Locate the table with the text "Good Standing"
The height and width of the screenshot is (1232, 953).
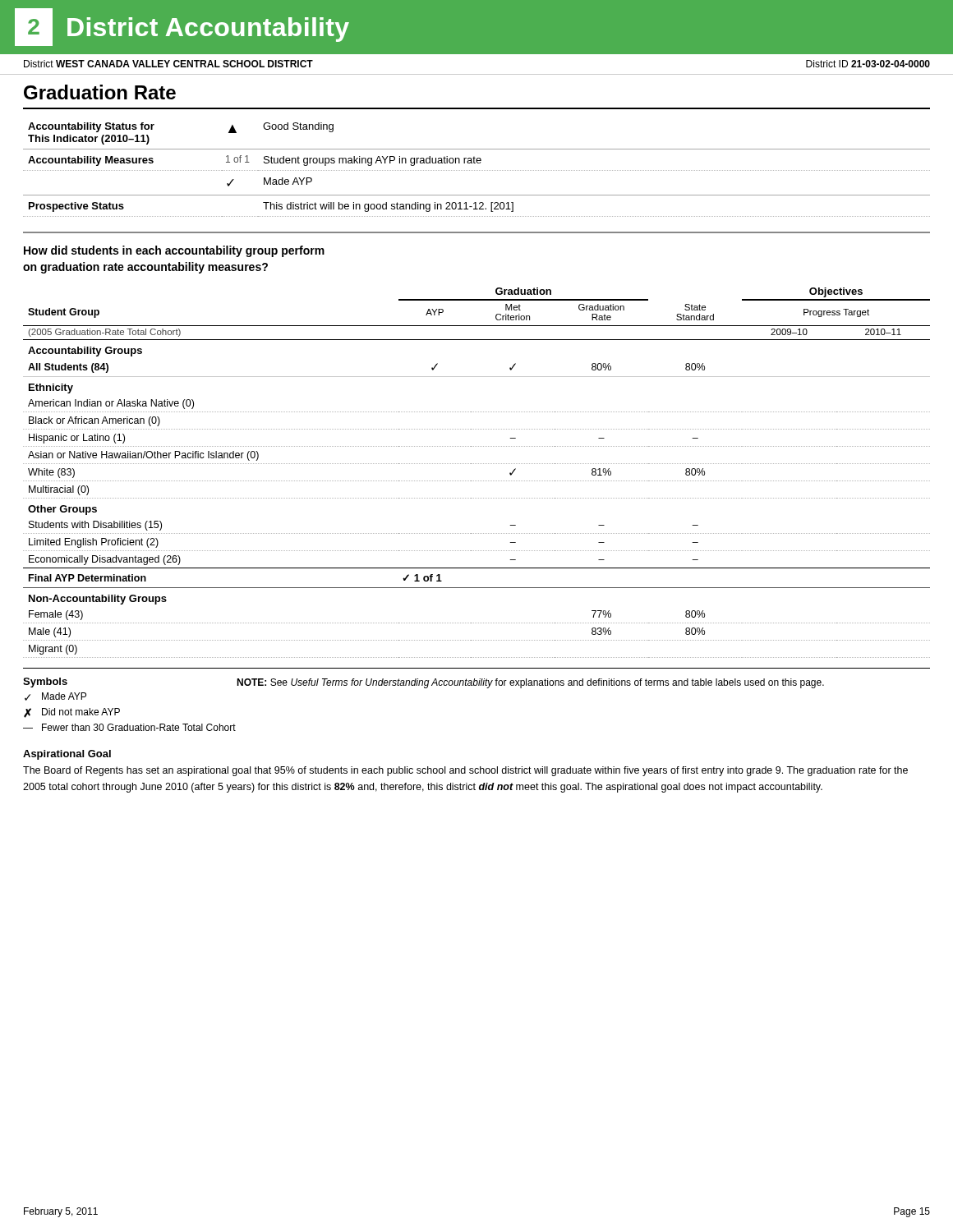coord(476,166)
